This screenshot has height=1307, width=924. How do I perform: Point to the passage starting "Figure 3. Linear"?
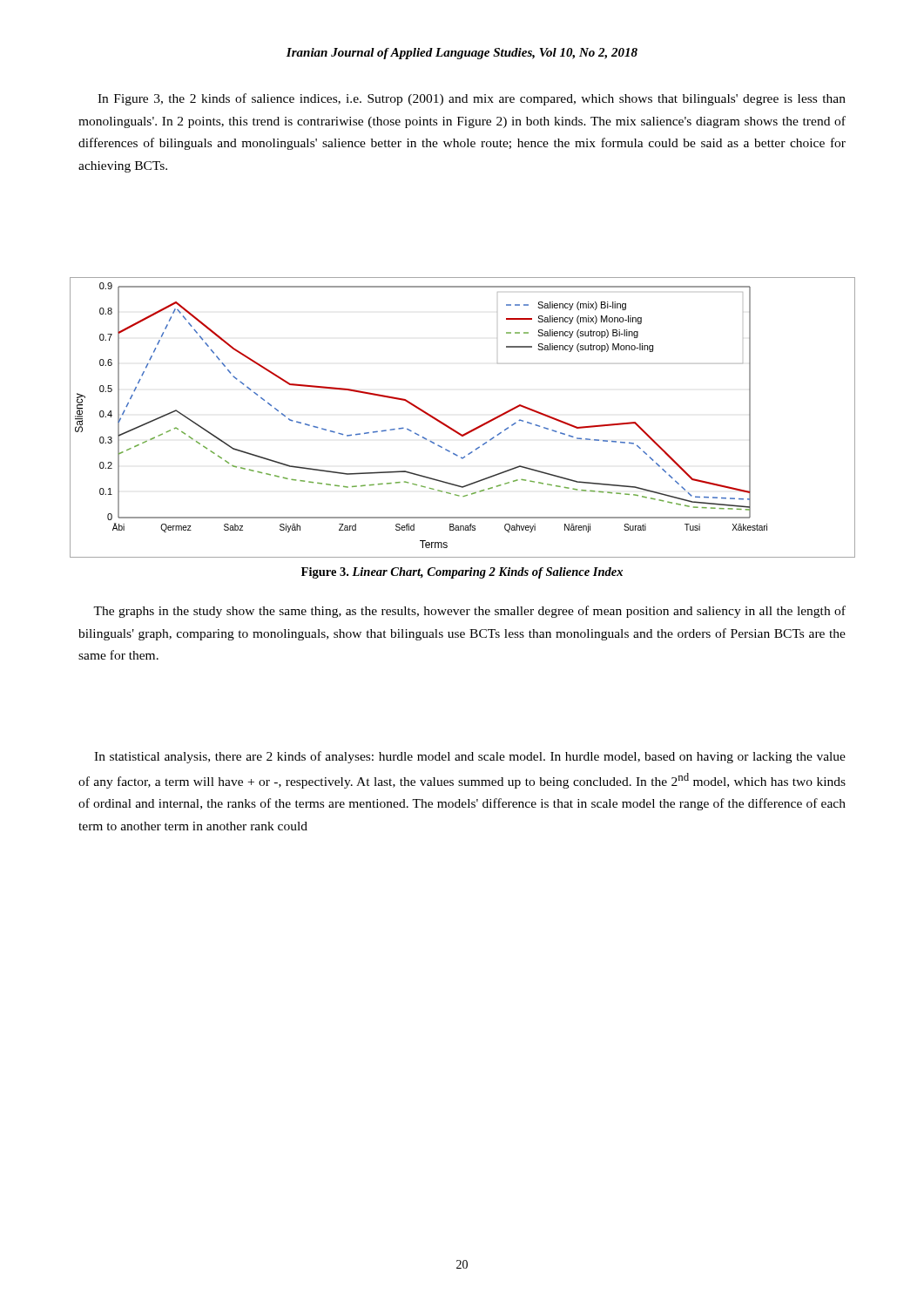coord(462,572)
